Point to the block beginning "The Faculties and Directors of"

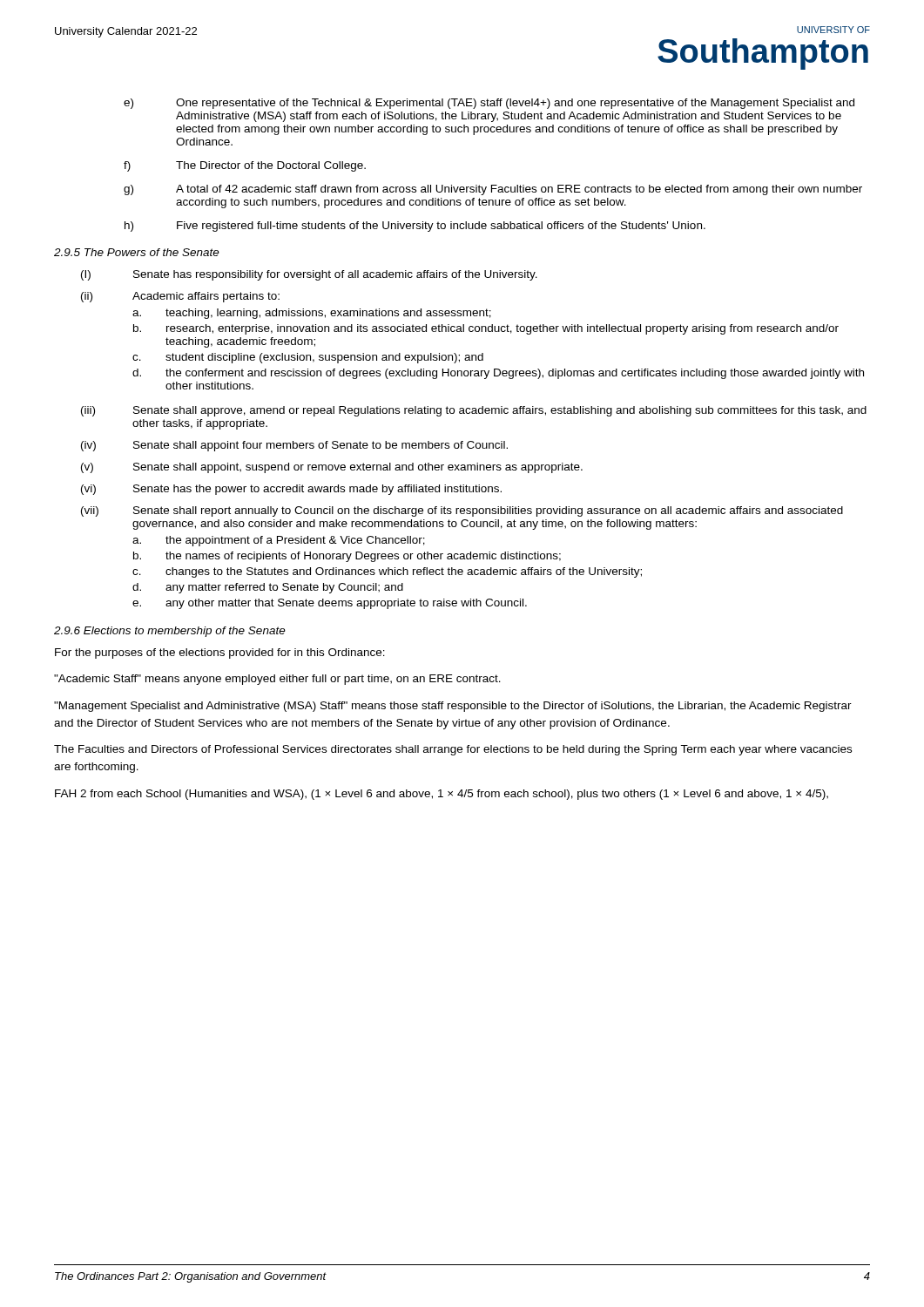coord(453,758)
